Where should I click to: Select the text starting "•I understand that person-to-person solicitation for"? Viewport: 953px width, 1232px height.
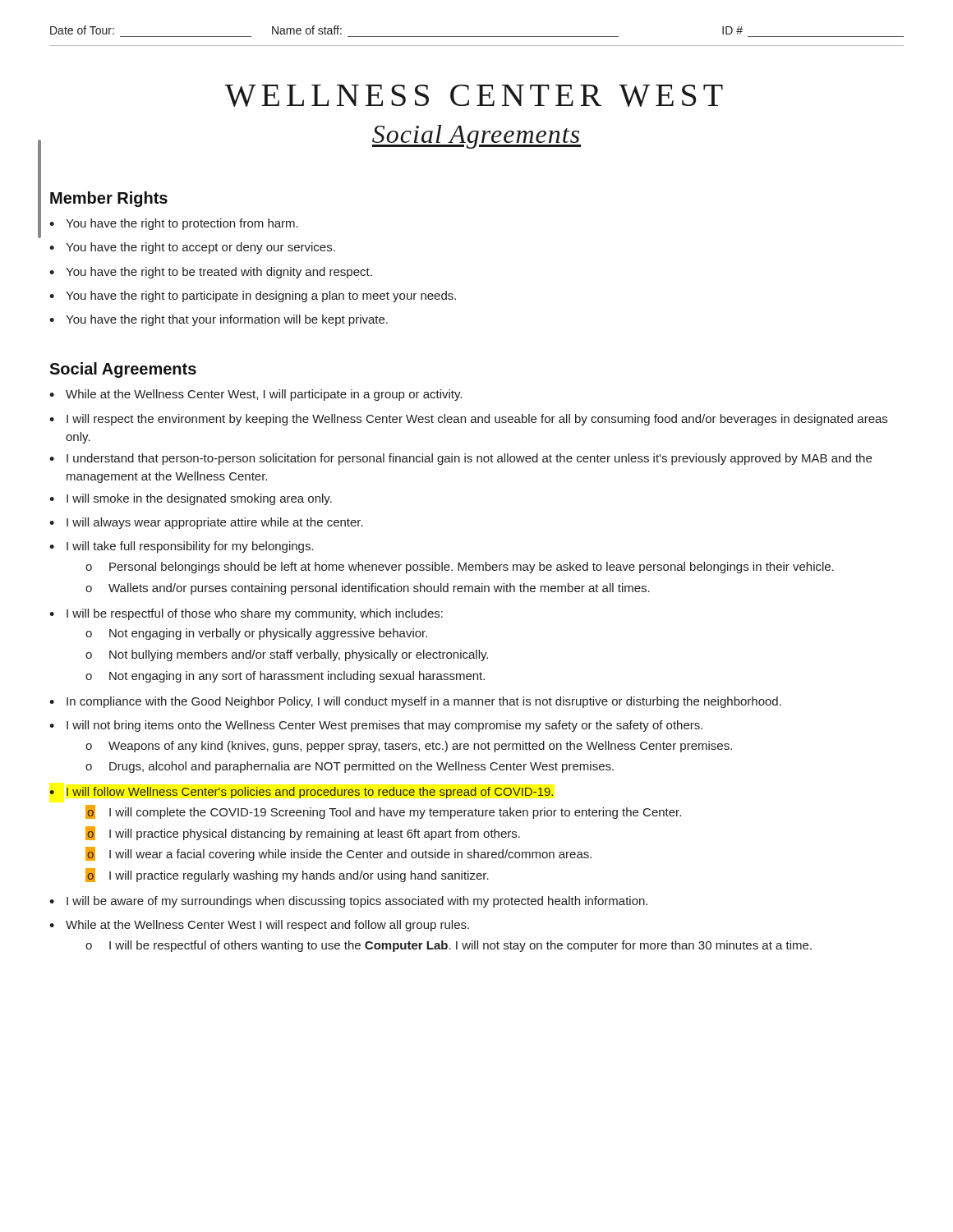[476, 467]
